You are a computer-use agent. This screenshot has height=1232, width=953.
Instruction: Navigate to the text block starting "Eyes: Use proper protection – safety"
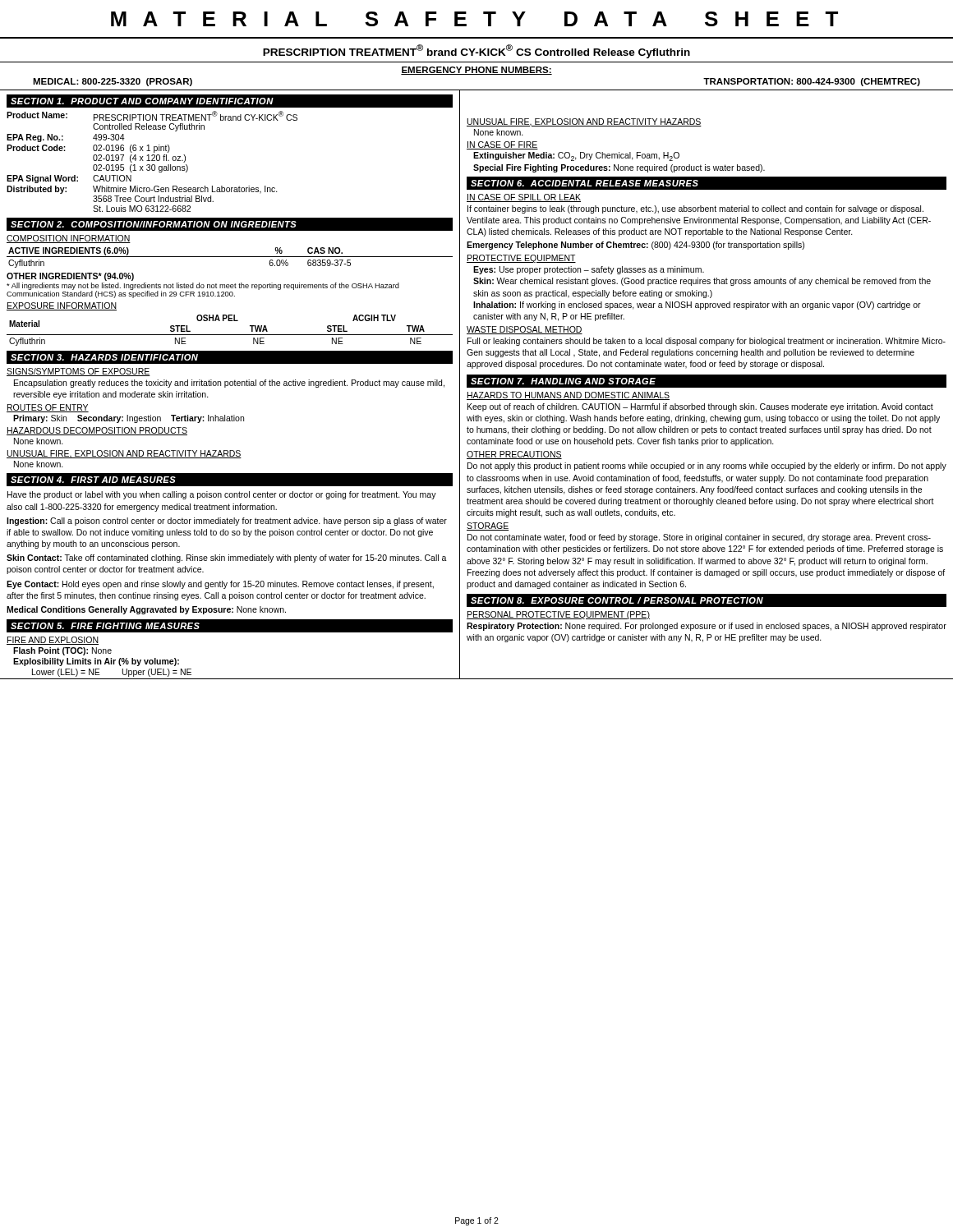click(702, 293)
